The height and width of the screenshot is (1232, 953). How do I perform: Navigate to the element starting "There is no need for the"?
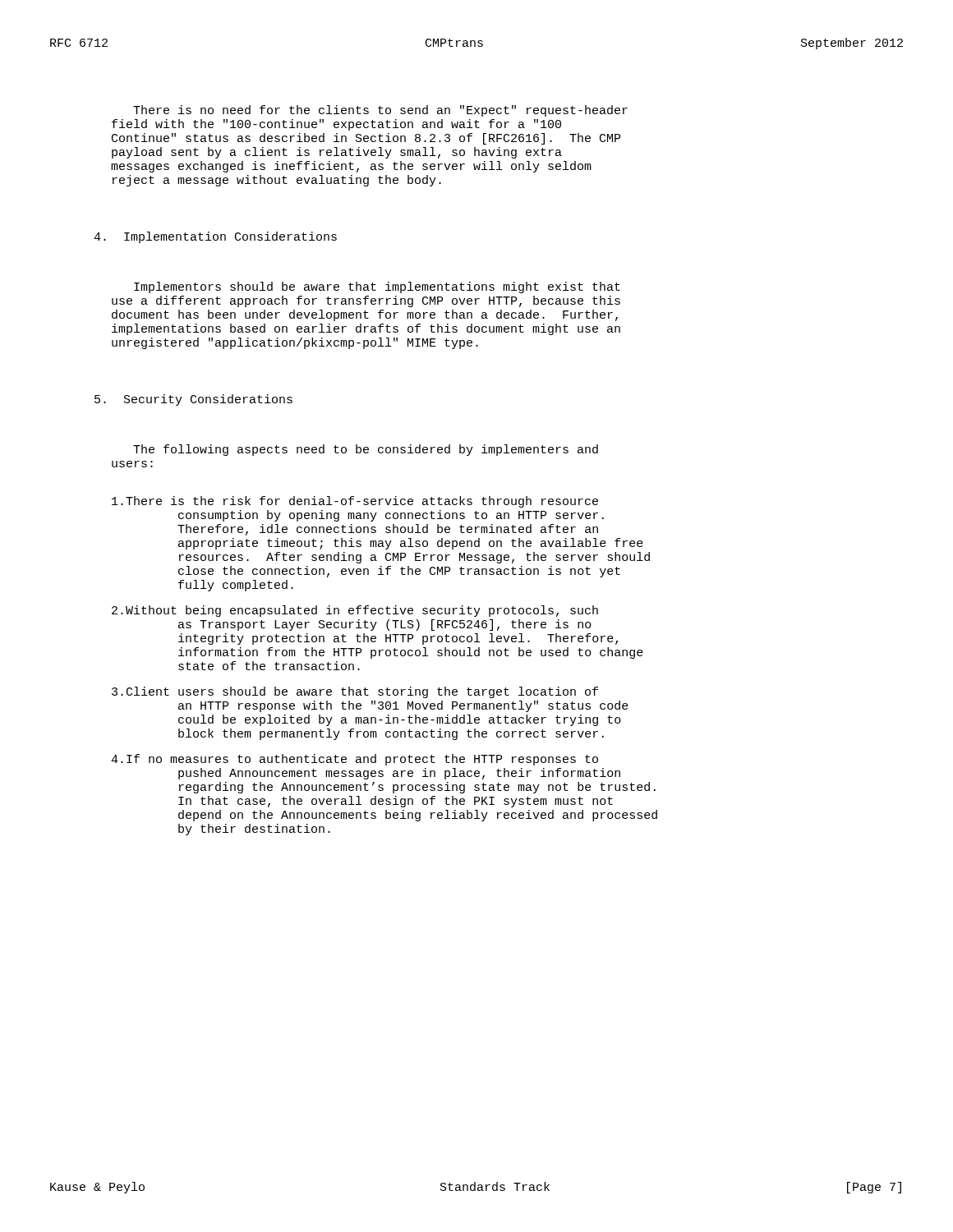(x=359, y=153)
